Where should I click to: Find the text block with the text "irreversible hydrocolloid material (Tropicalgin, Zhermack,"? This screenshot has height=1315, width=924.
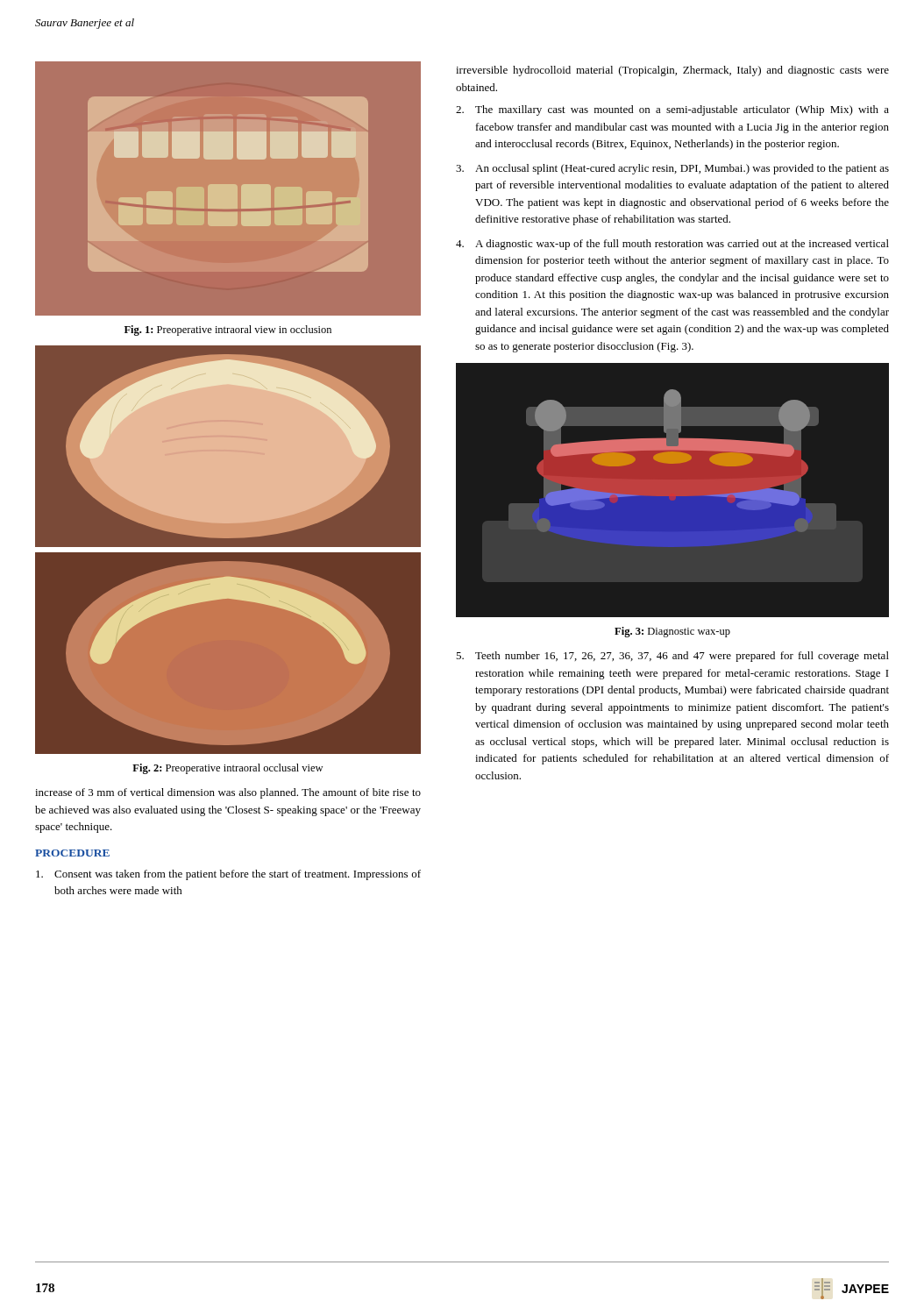tap(672, 78)
